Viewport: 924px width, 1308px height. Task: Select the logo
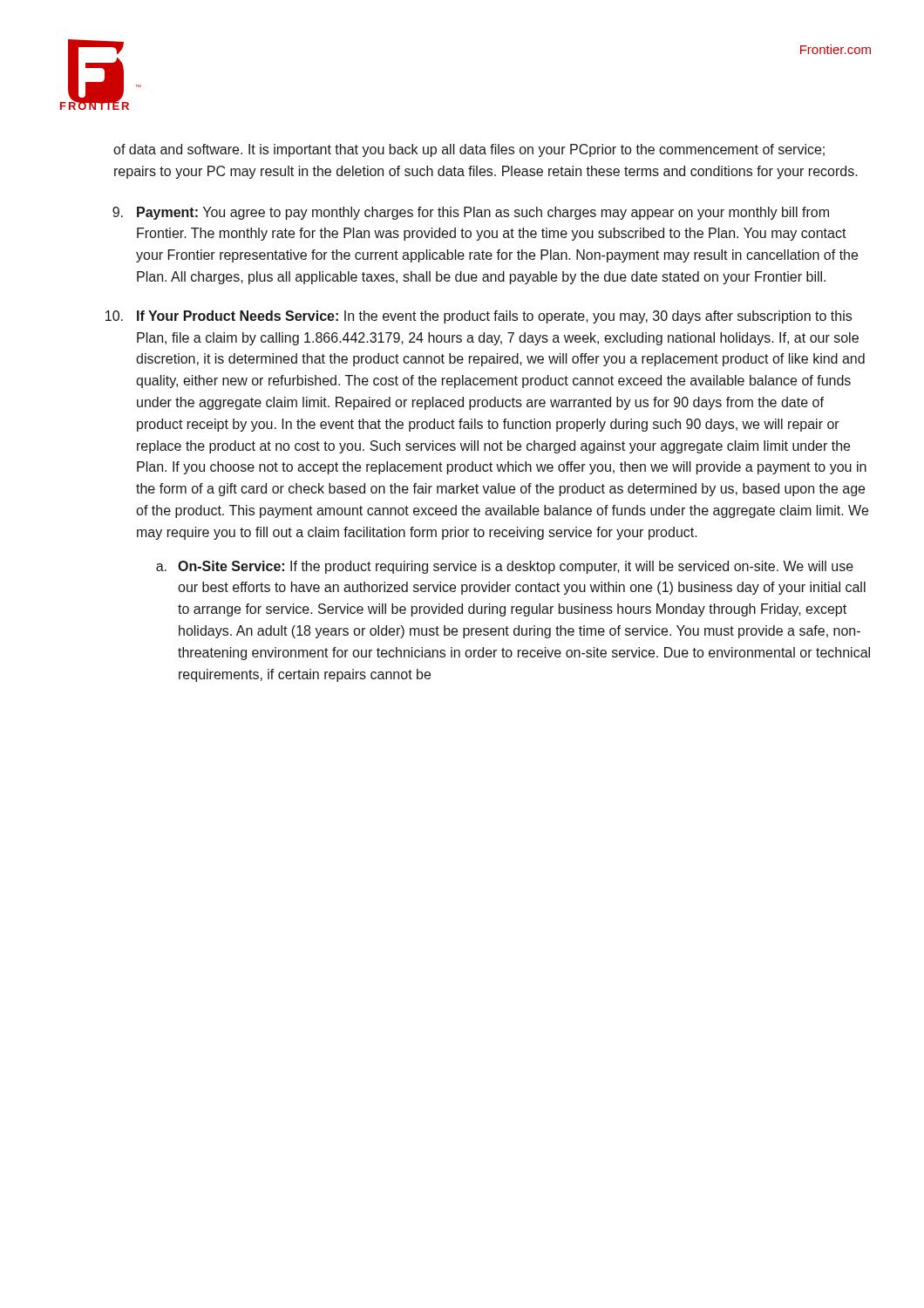point(100,76)
